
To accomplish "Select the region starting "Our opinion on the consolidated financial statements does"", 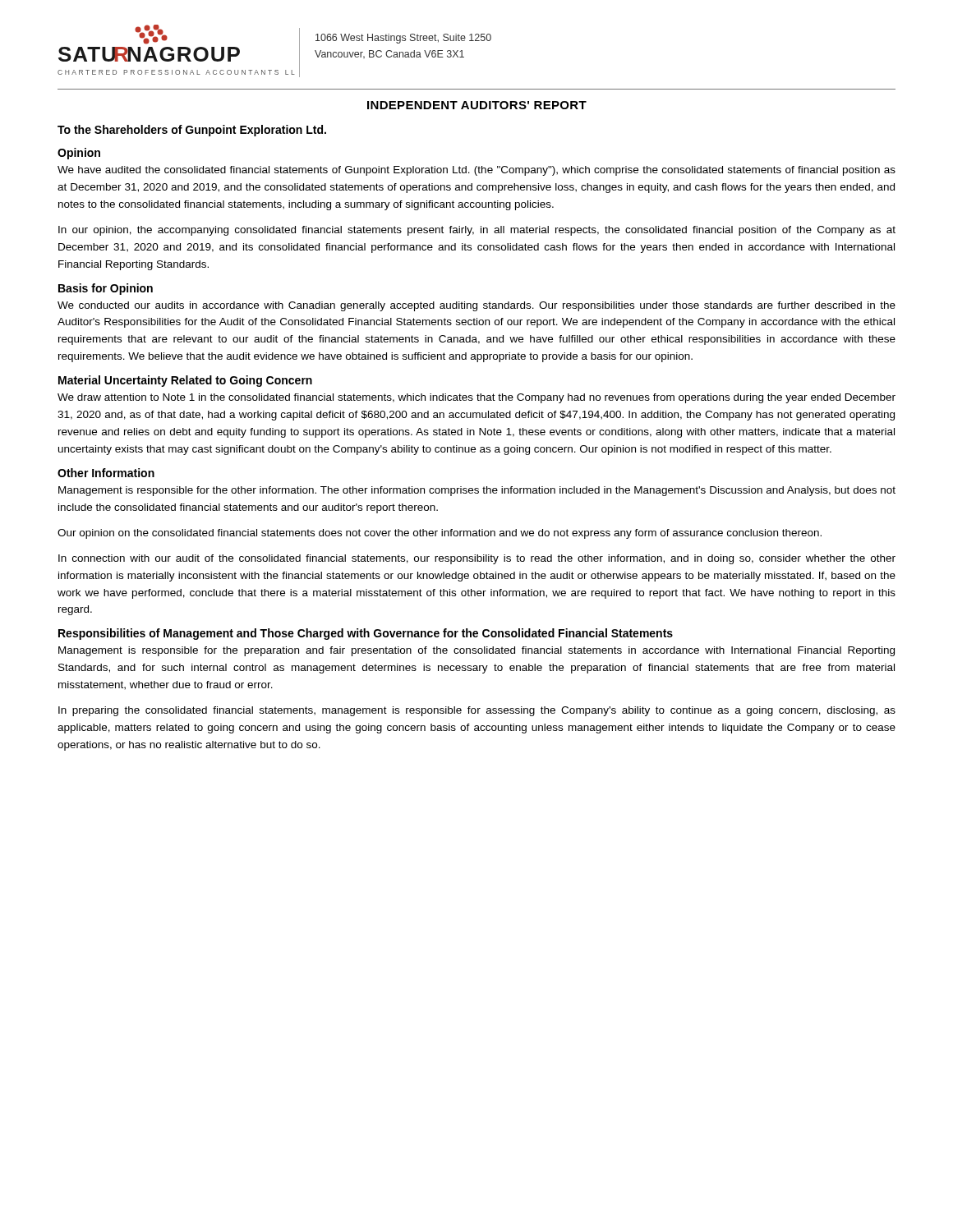I will [440, 532].
